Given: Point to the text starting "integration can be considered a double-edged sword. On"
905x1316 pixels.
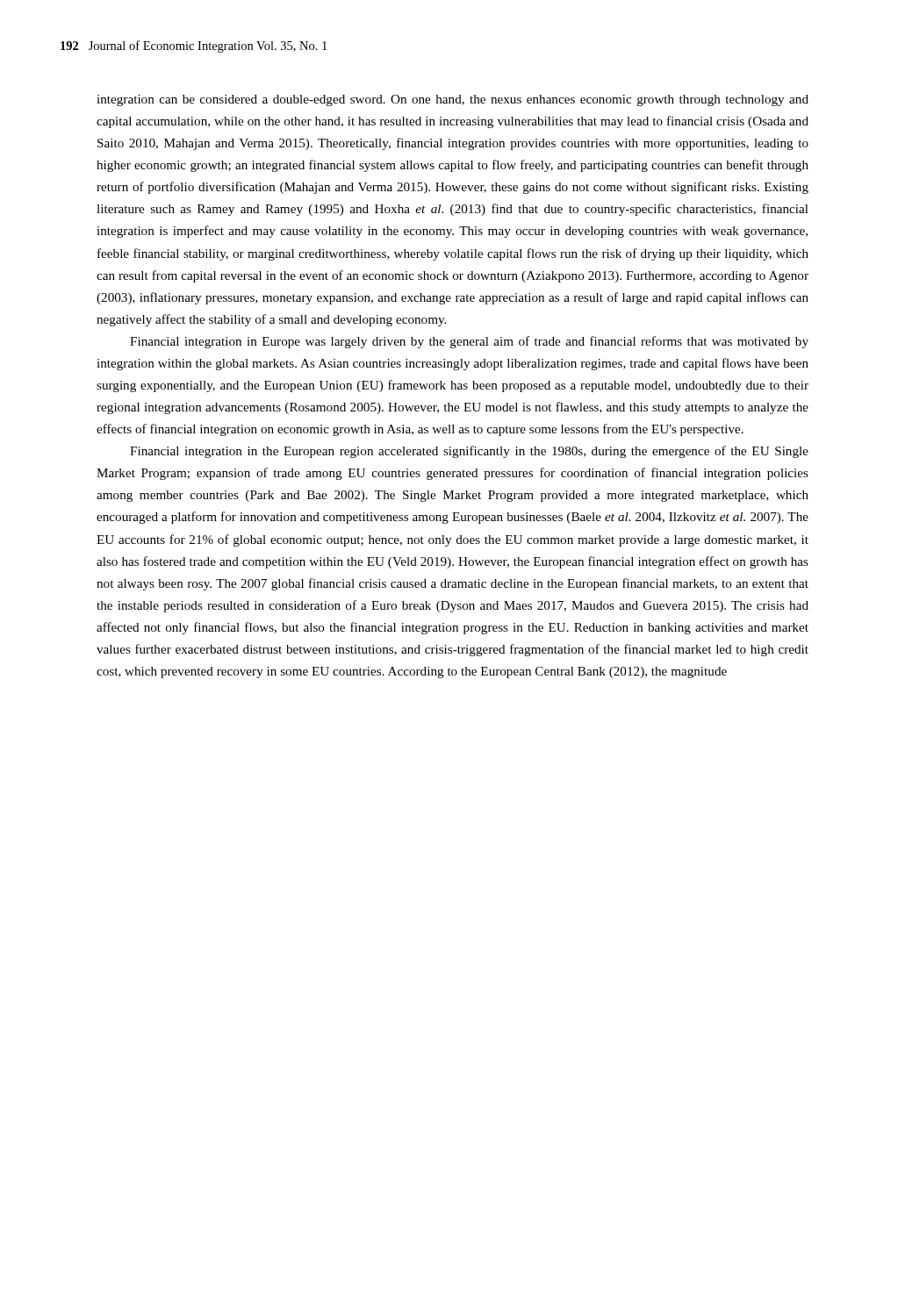Looking at the screenshot, I should (x=452, y=385).
